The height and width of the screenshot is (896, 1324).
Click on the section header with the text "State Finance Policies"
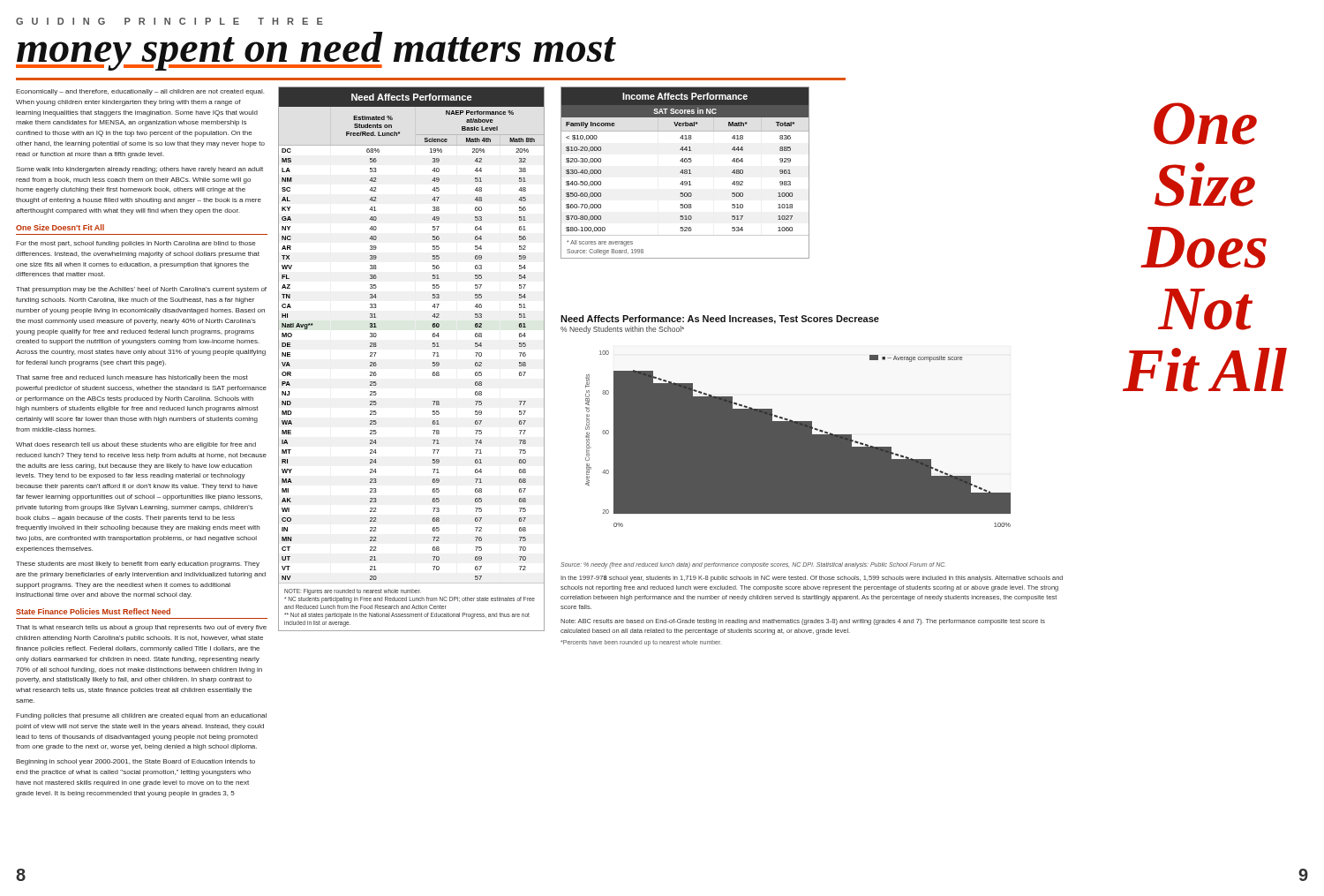click(93, 612)
